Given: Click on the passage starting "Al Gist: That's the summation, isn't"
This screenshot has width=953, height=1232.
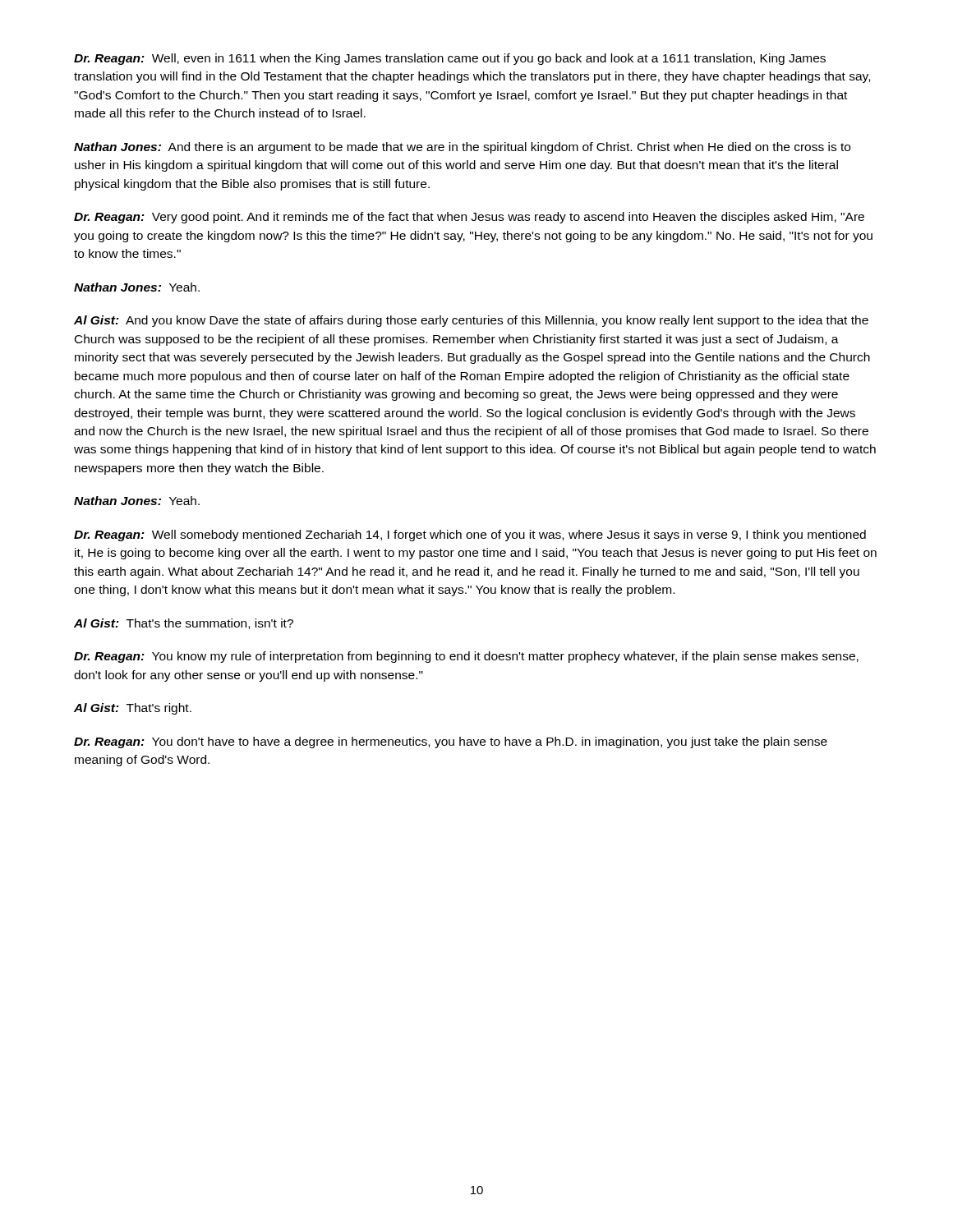Looking at the screenshot, I should pyautogui.click(x=184, y=623).
